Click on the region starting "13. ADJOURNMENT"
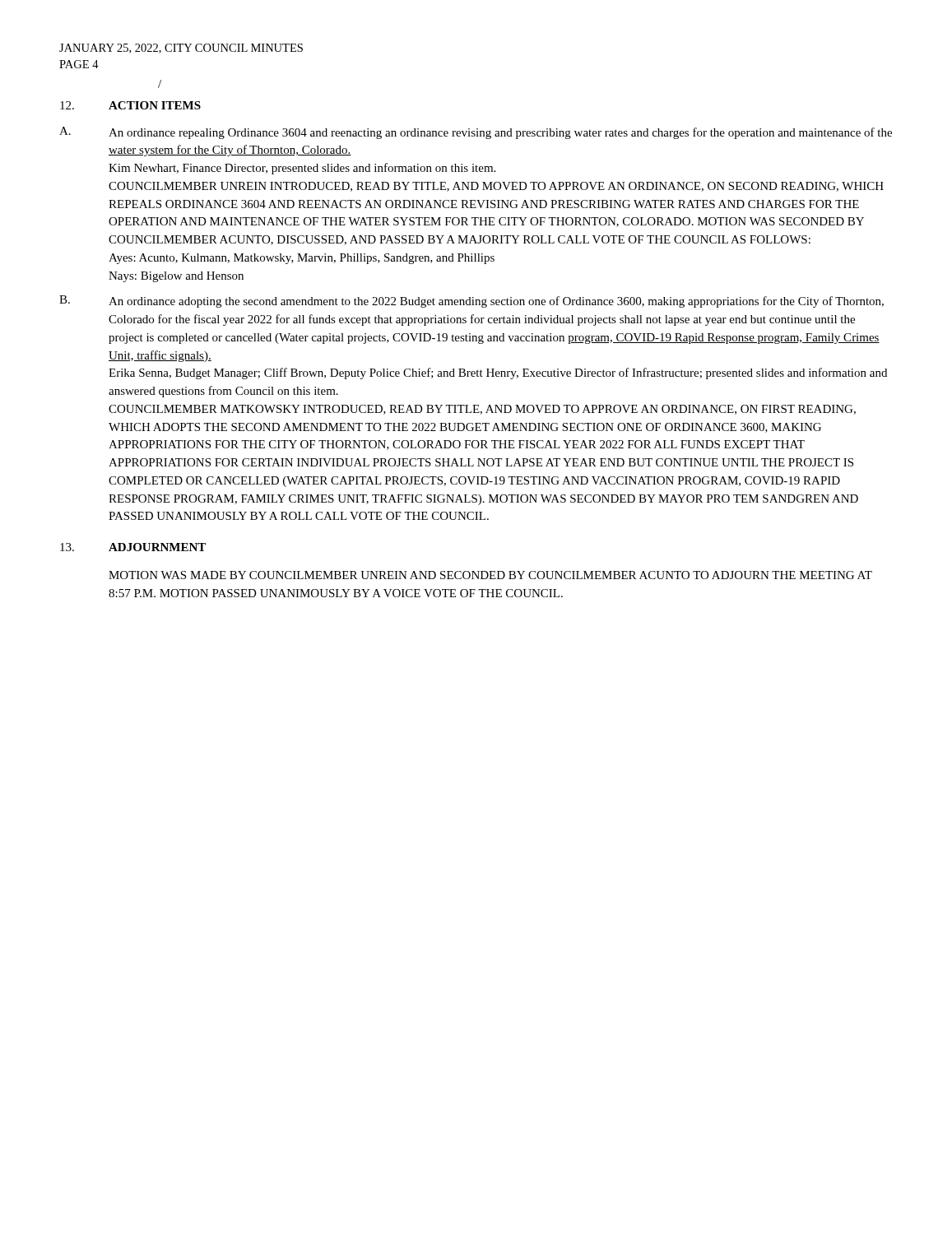 [x=133, y=548]
